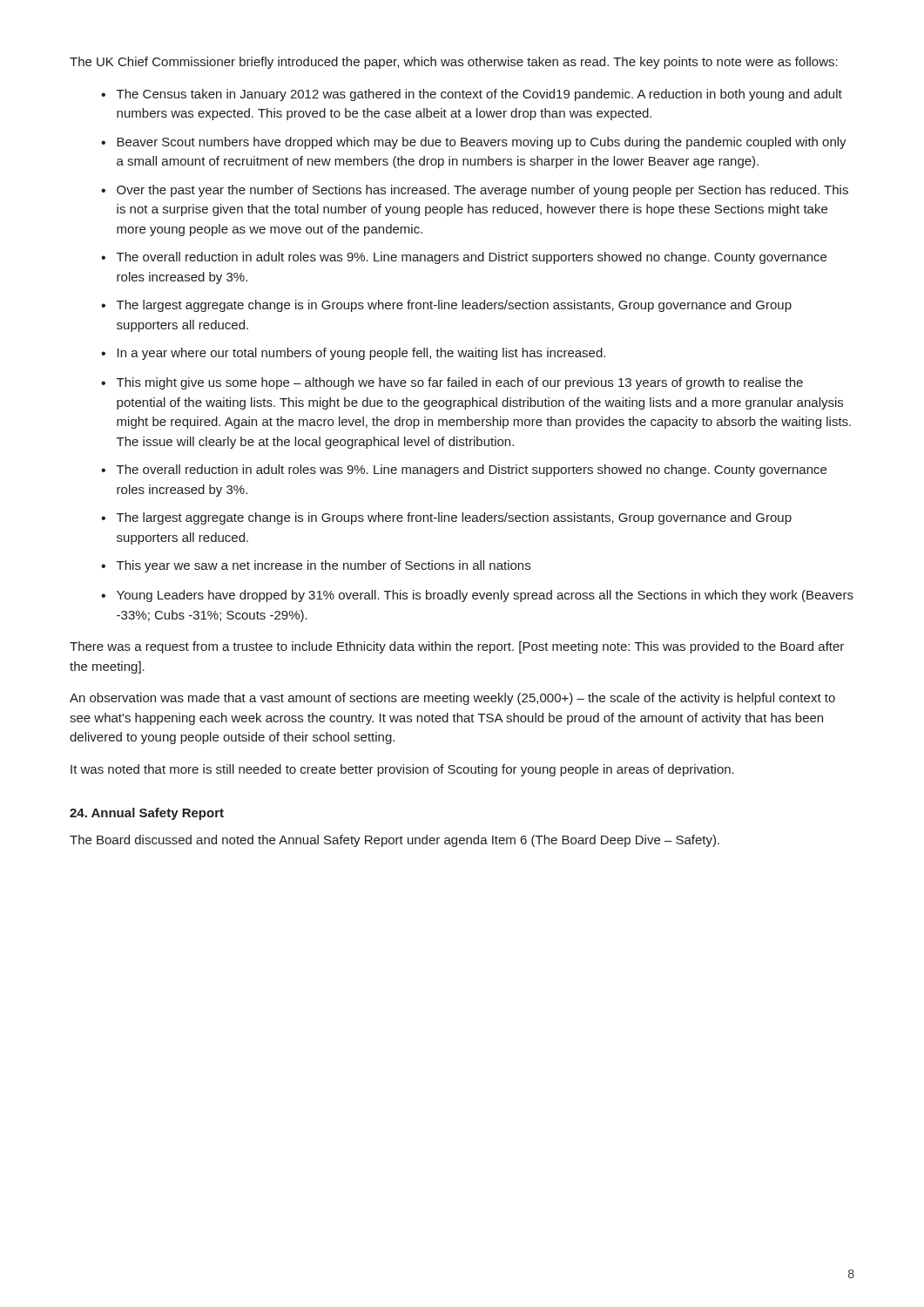Point to the text block starting "This year we saw"
Screen dimensions: 1307x924
click(x=324, y=565)
